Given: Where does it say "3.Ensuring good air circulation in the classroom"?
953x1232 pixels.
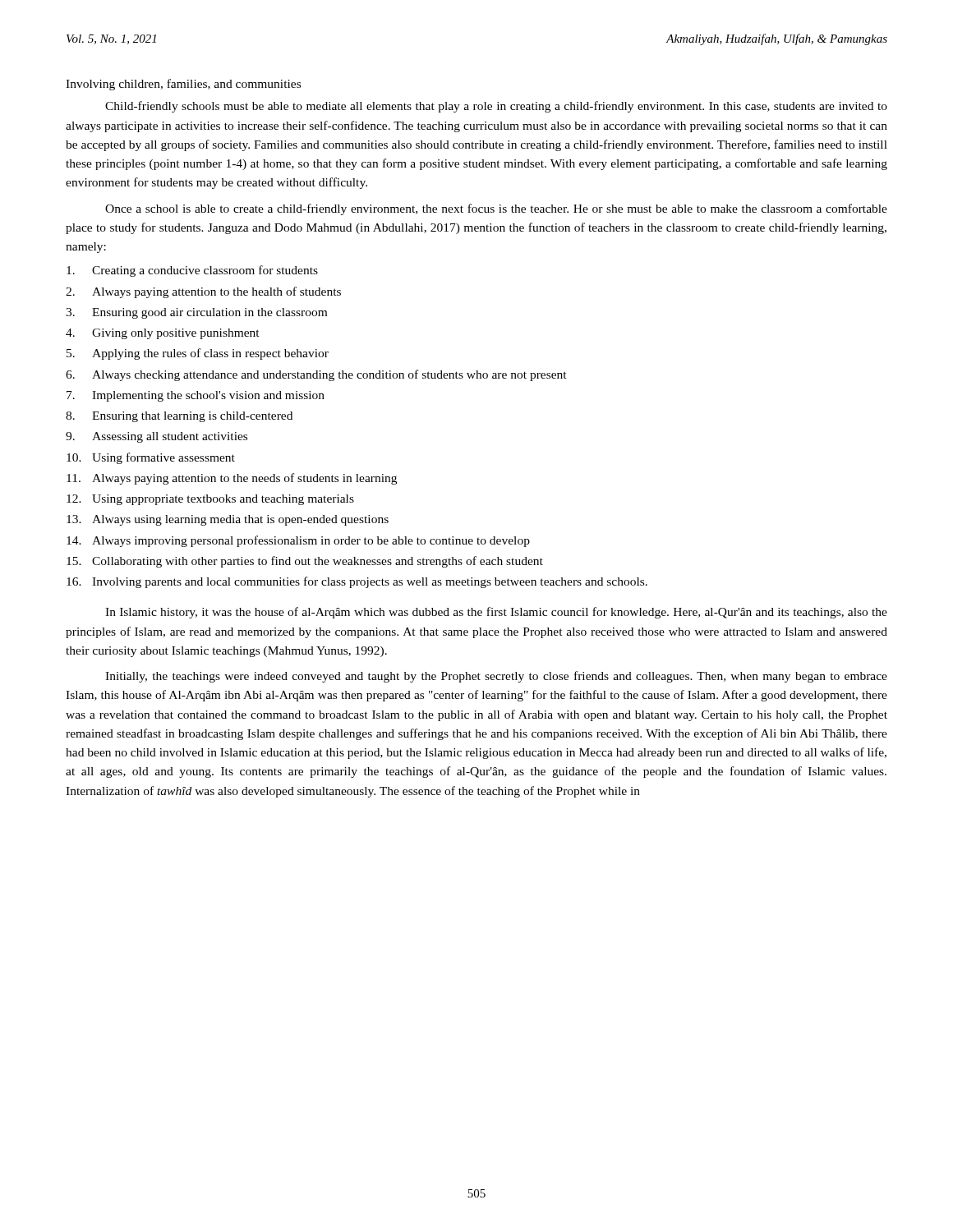Looking at the screenshot, I should 196,313.
